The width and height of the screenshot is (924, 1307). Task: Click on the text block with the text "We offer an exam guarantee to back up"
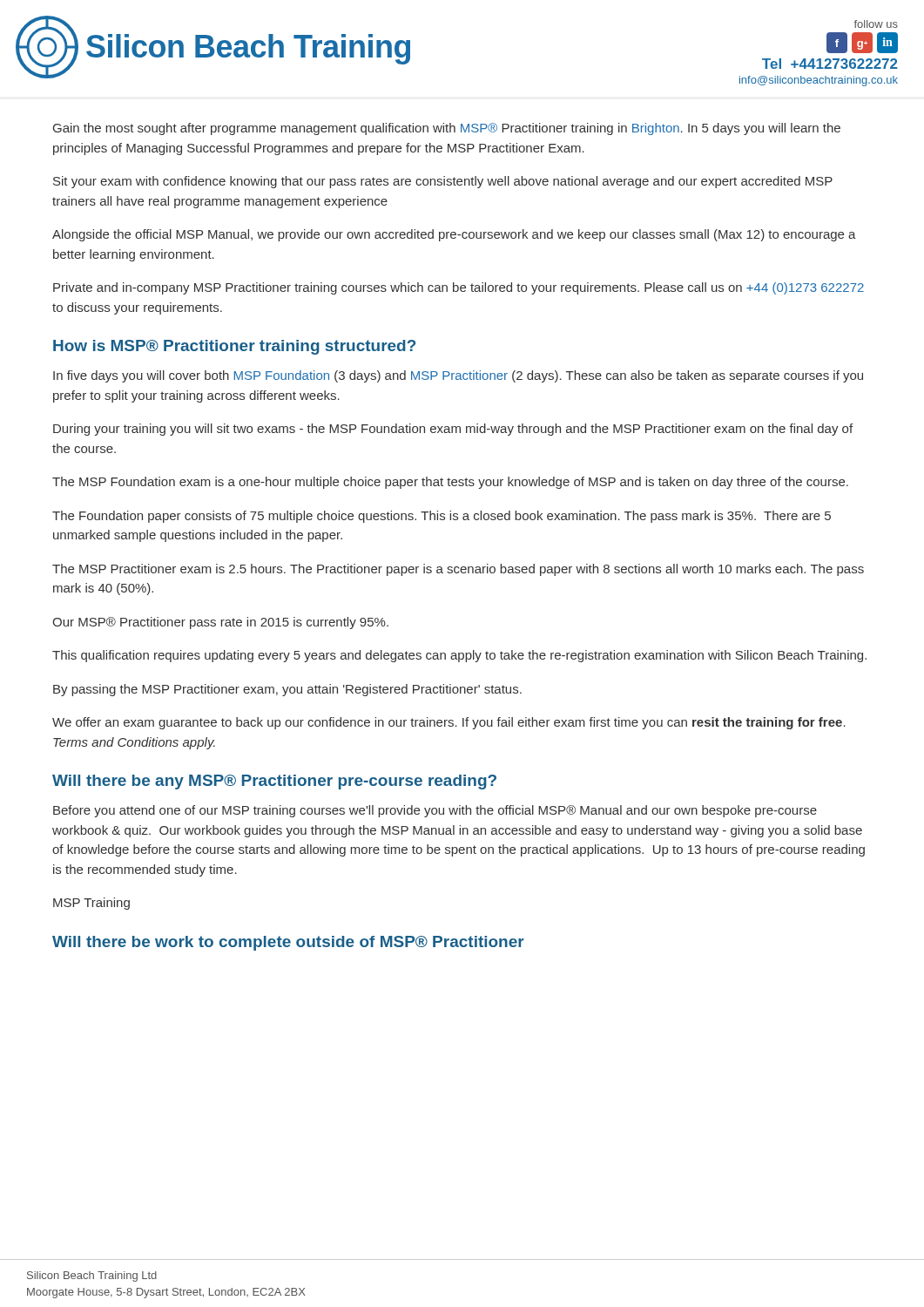pos(449,732)
